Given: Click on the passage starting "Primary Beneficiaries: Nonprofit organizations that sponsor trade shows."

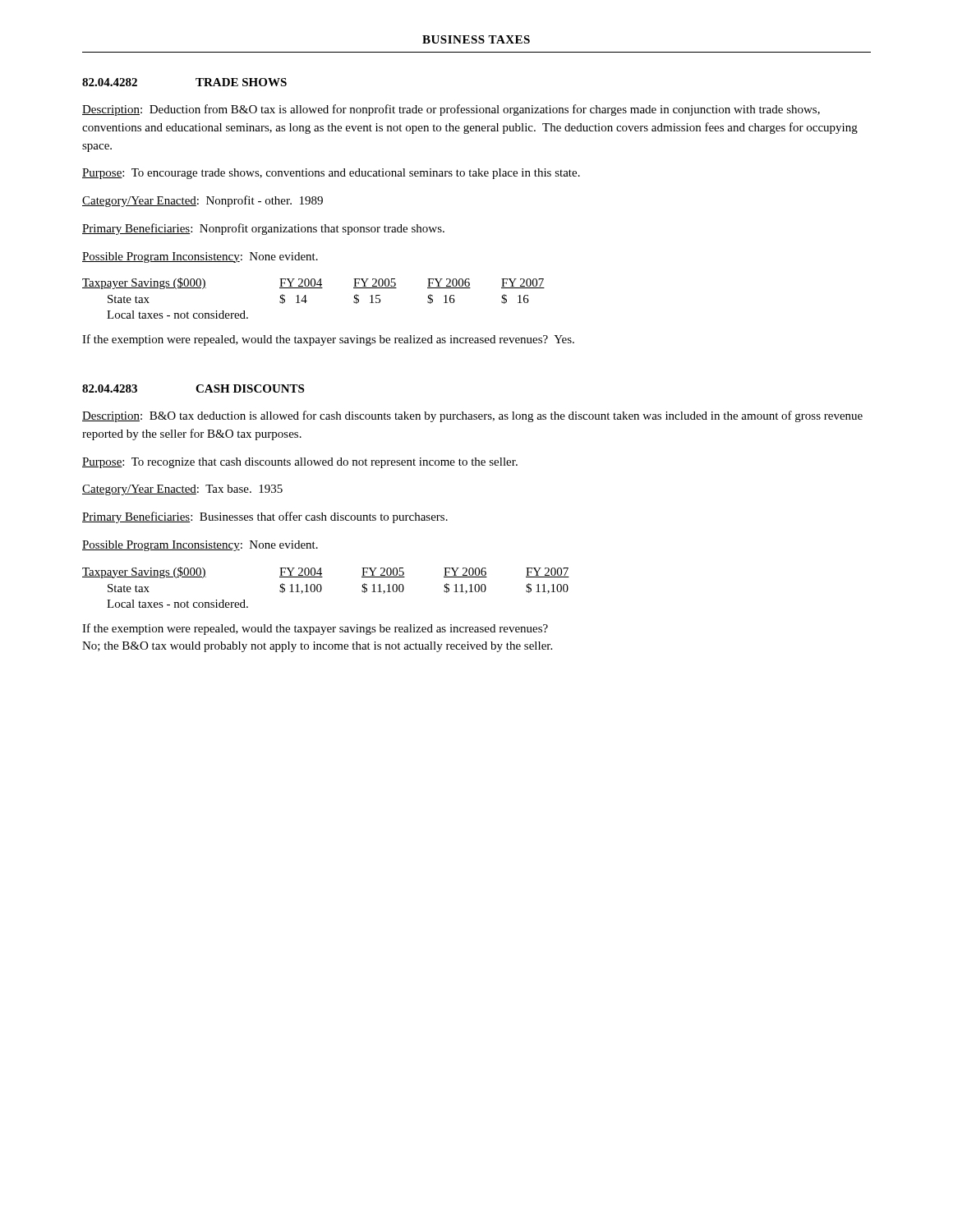Looking at the screenshot, I should coord(264,228).
